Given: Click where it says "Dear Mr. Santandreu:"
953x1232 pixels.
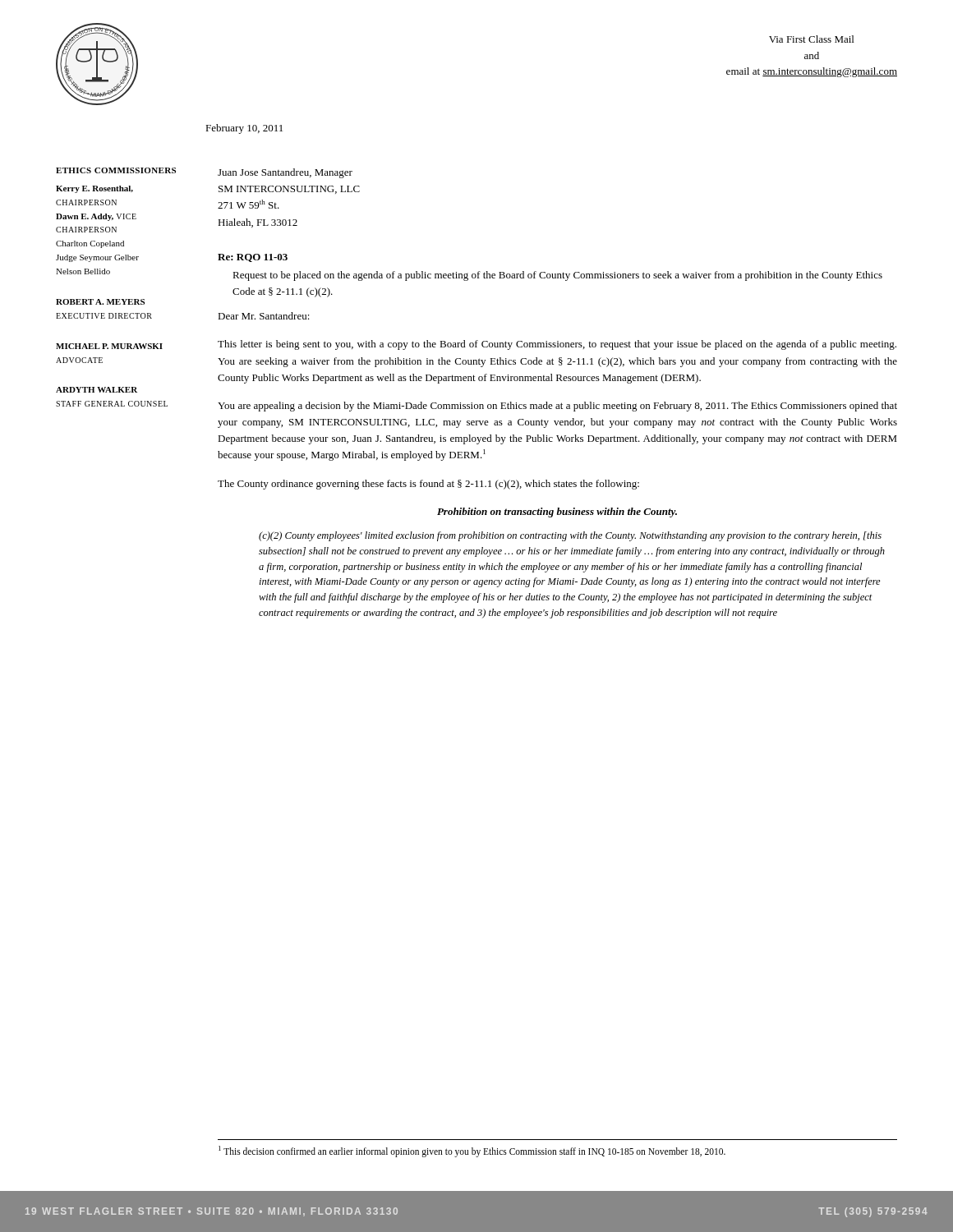Looking at the screenshot, I should pos(264,316).
